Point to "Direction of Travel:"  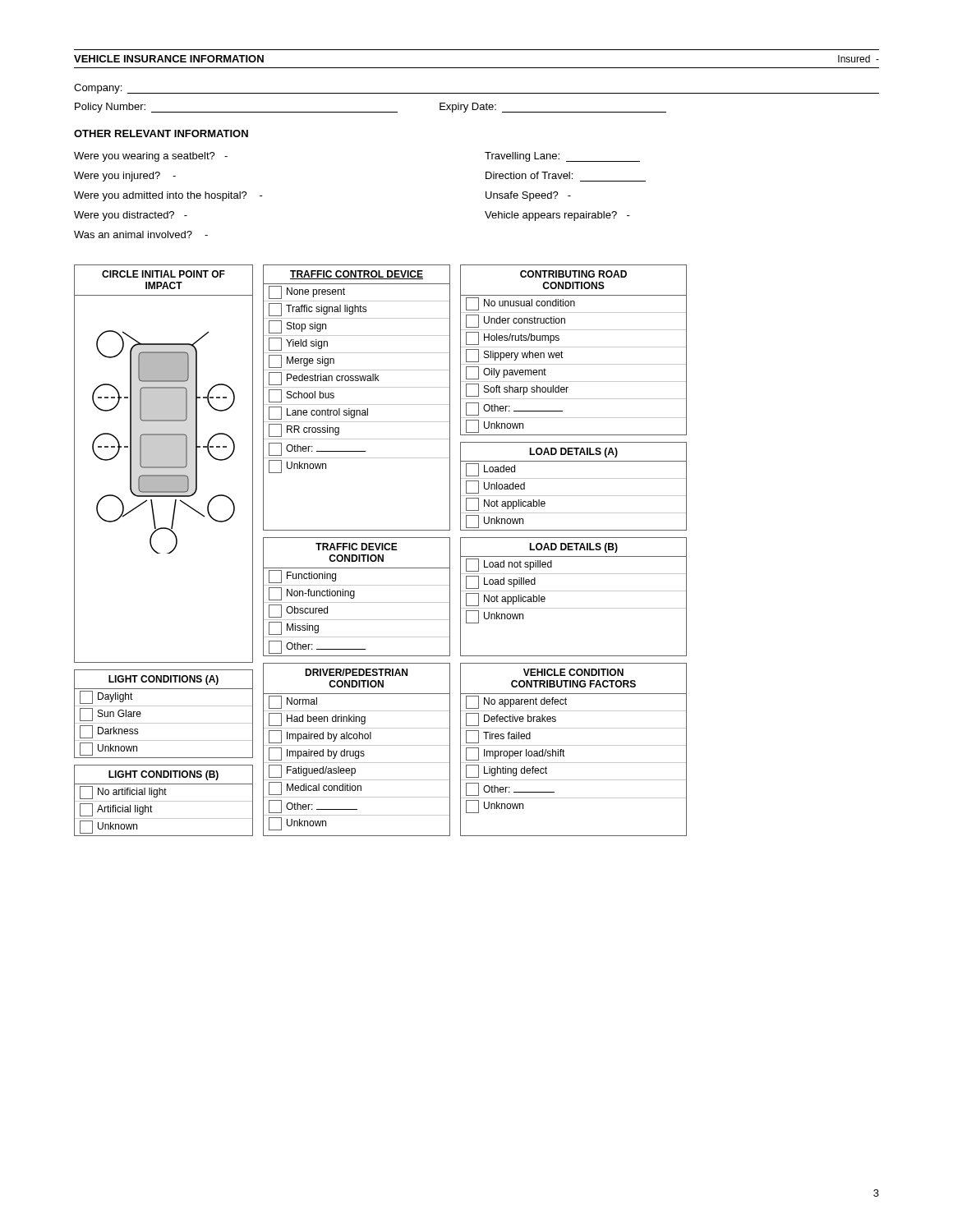565,175
